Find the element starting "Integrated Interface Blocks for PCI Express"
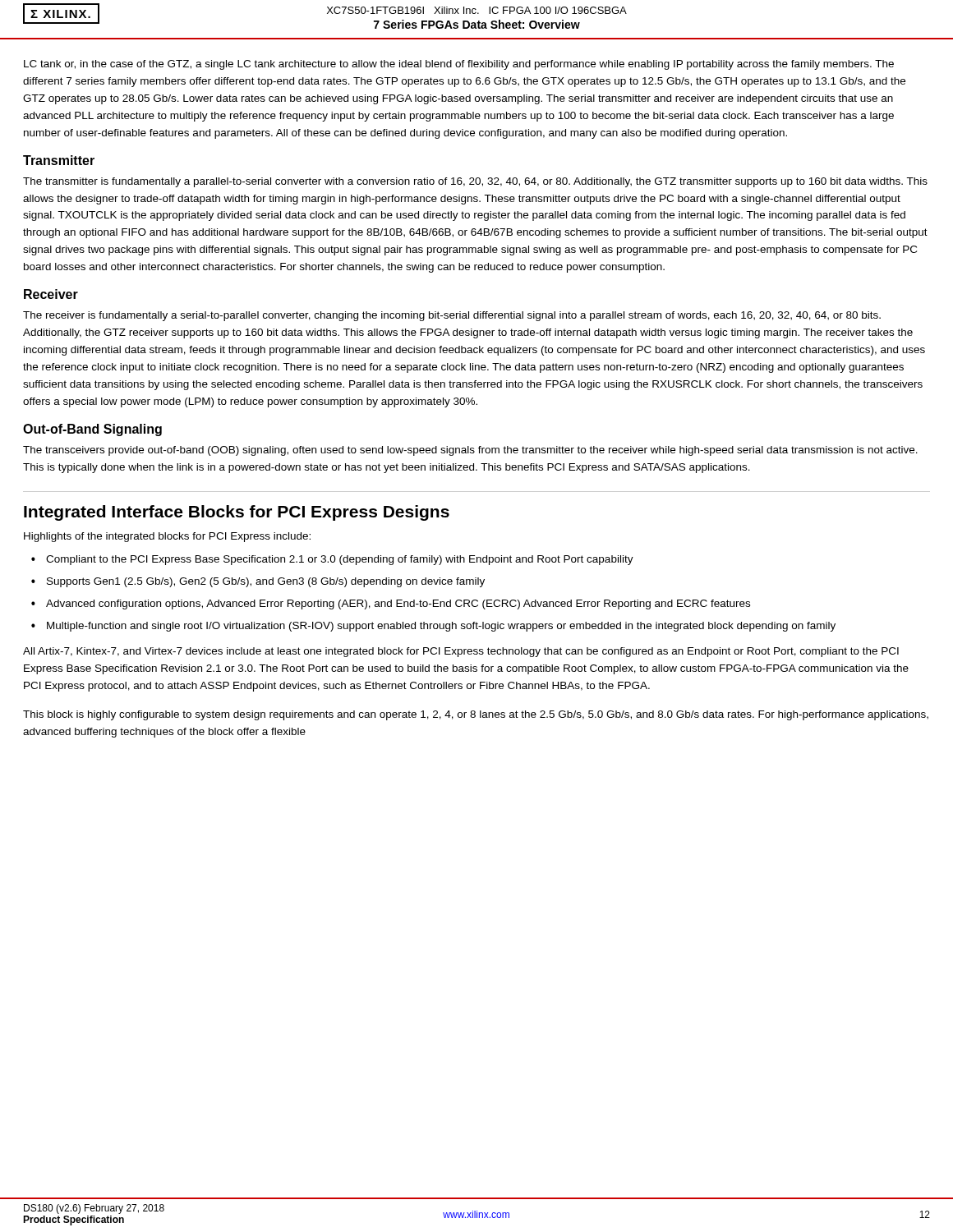The height and width of the screenshot is (1232, 953). (x=236, y=511)
